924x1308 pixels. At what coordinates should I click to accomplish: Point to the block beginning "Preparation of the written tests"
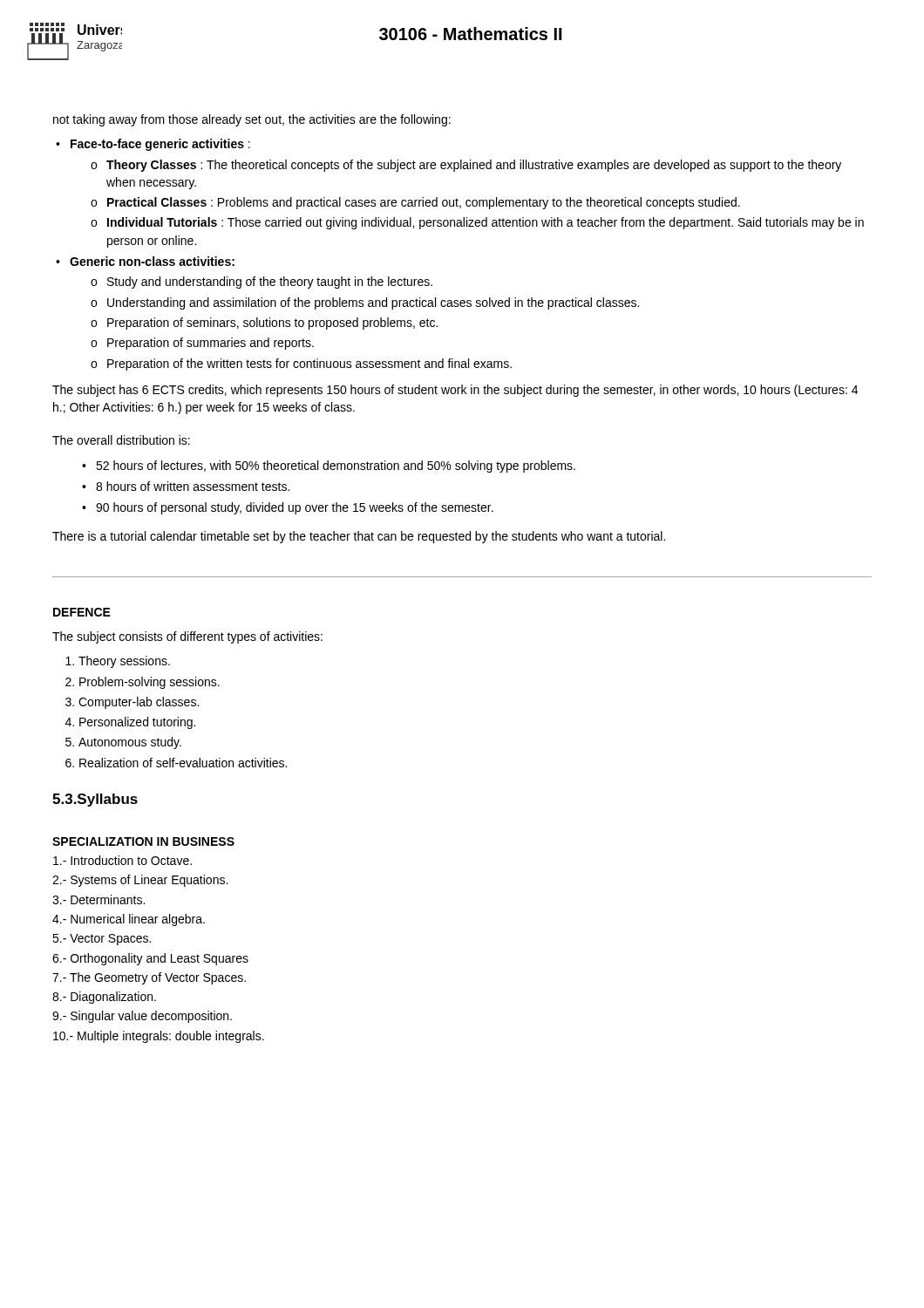click(x=309, y=363)
